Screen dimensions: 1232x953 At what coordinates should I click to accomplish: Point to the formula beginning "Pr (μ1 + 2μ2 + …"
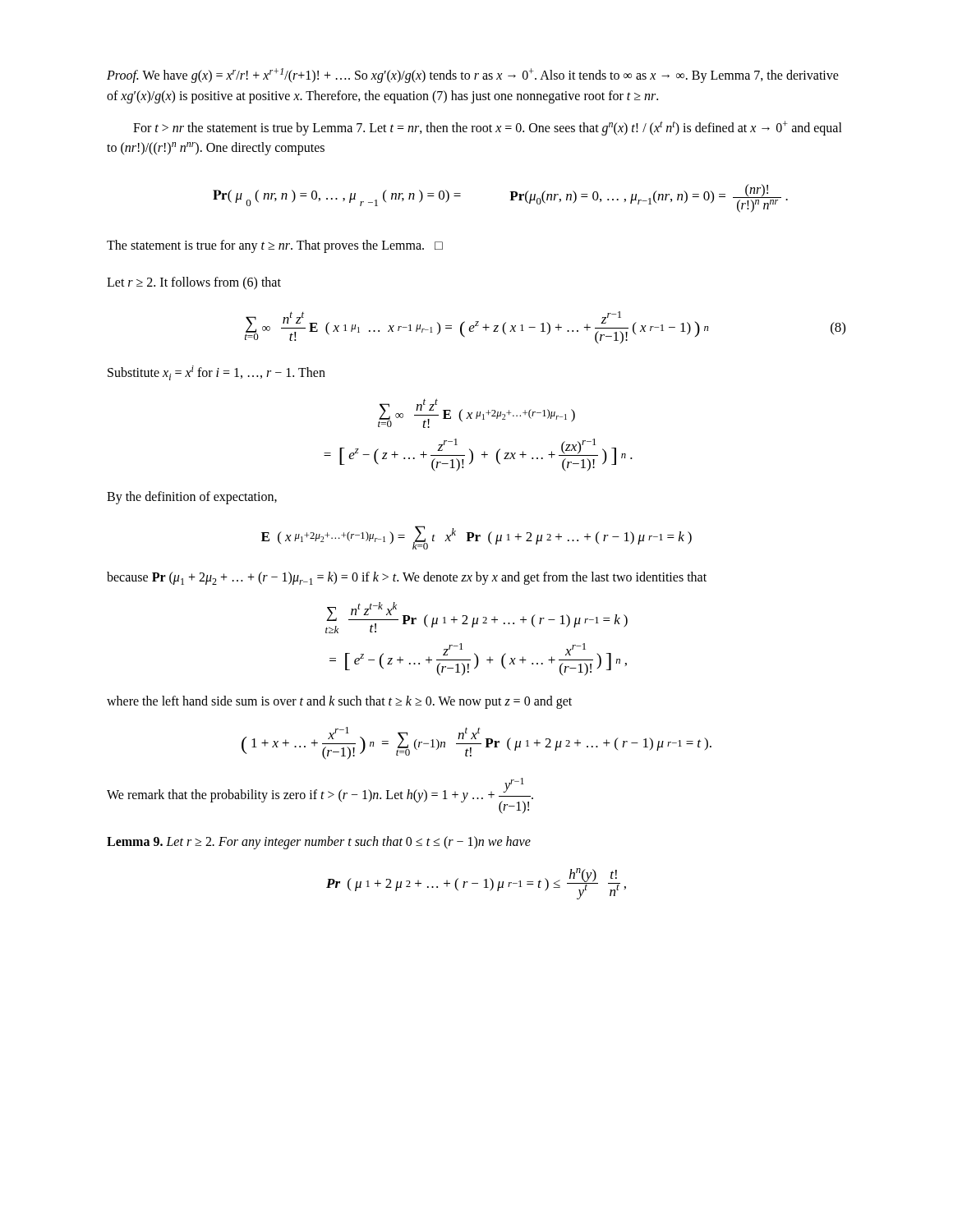(x=476, y=884)
